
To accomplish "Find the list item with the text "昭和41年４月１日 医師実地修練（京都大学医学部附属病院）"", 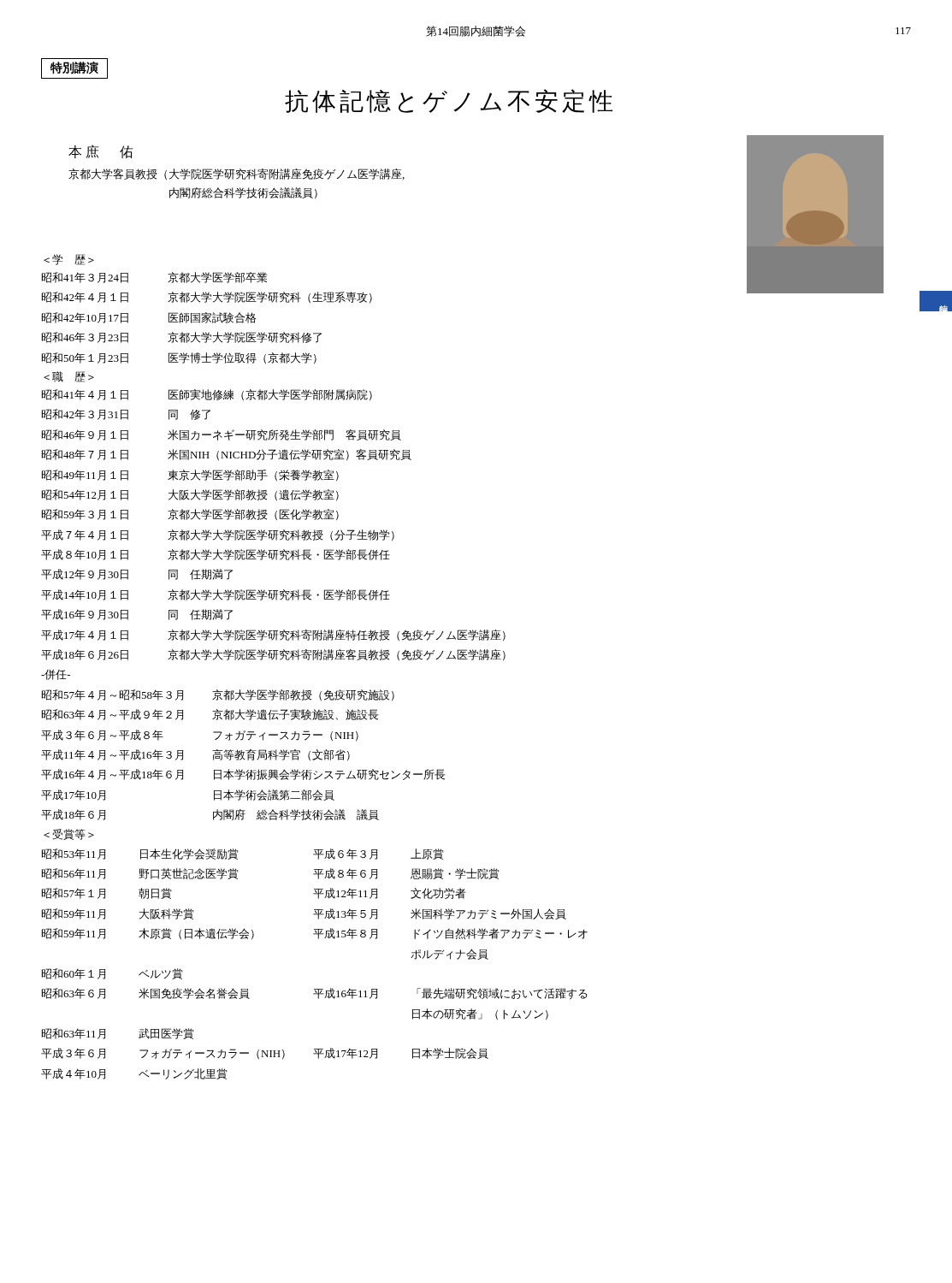I will [210, 395].
